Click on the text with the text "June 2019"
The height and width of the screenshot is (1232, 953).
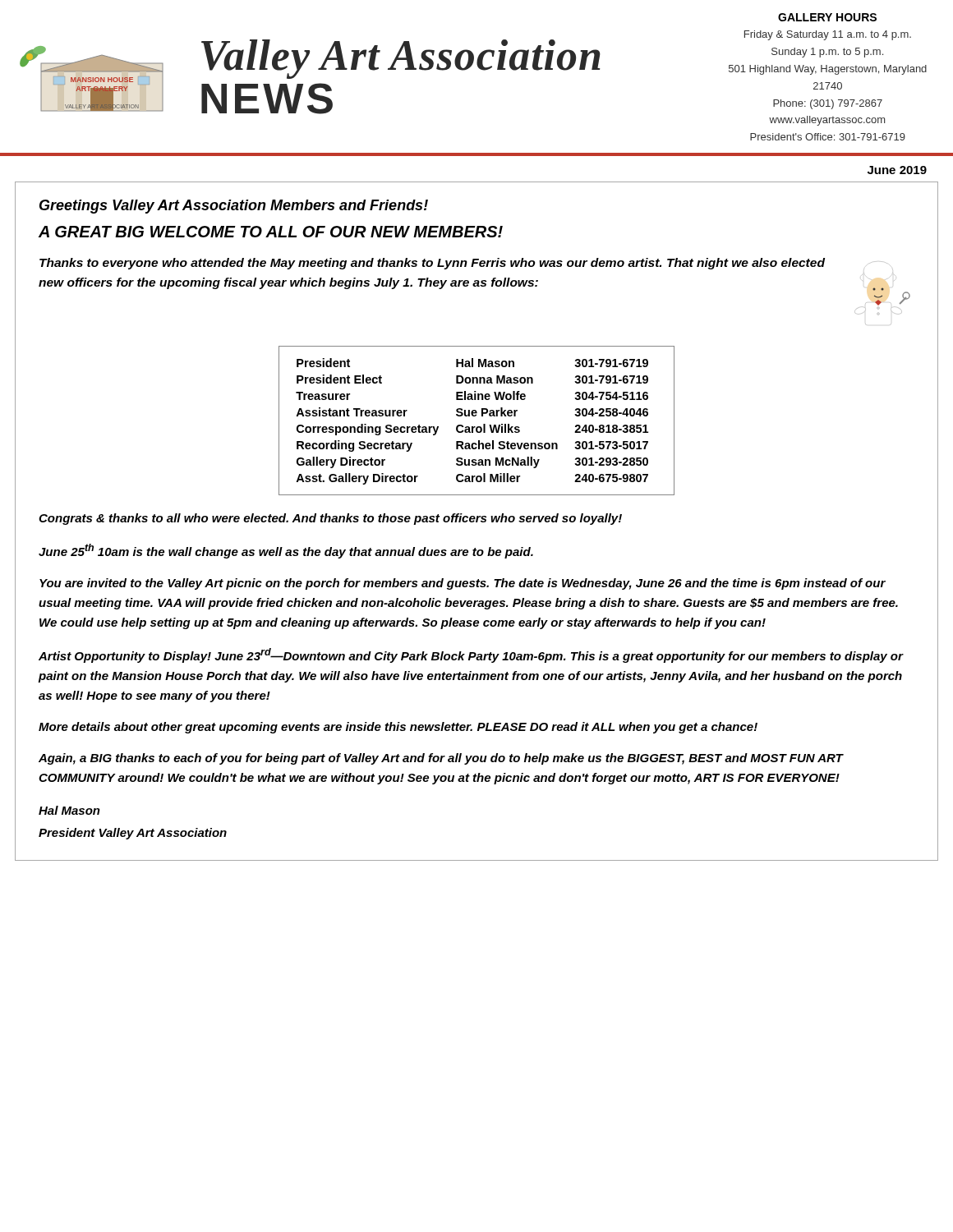897,170
